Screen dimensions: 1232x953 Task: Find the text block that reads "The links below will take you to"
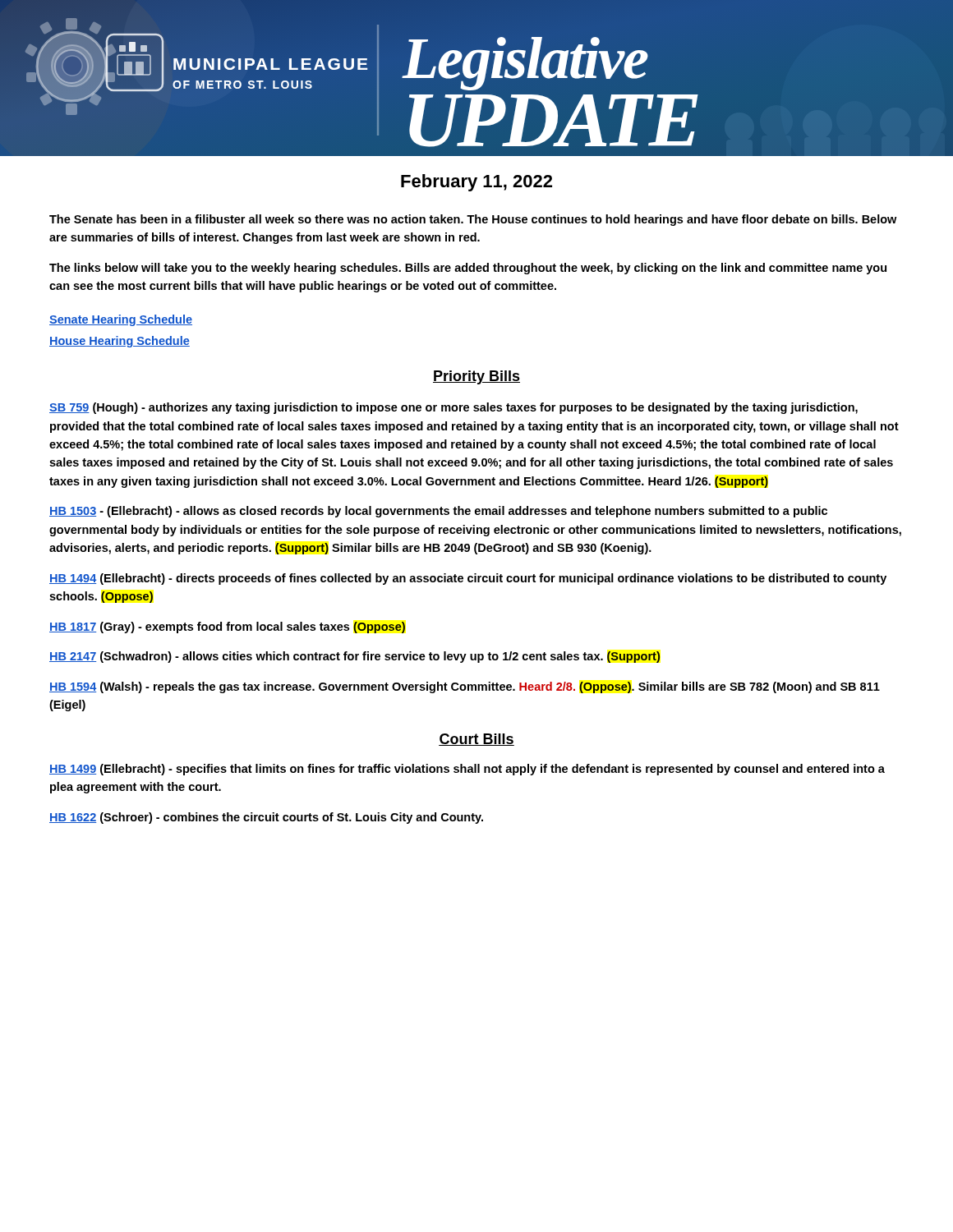[x=468, y=277]
